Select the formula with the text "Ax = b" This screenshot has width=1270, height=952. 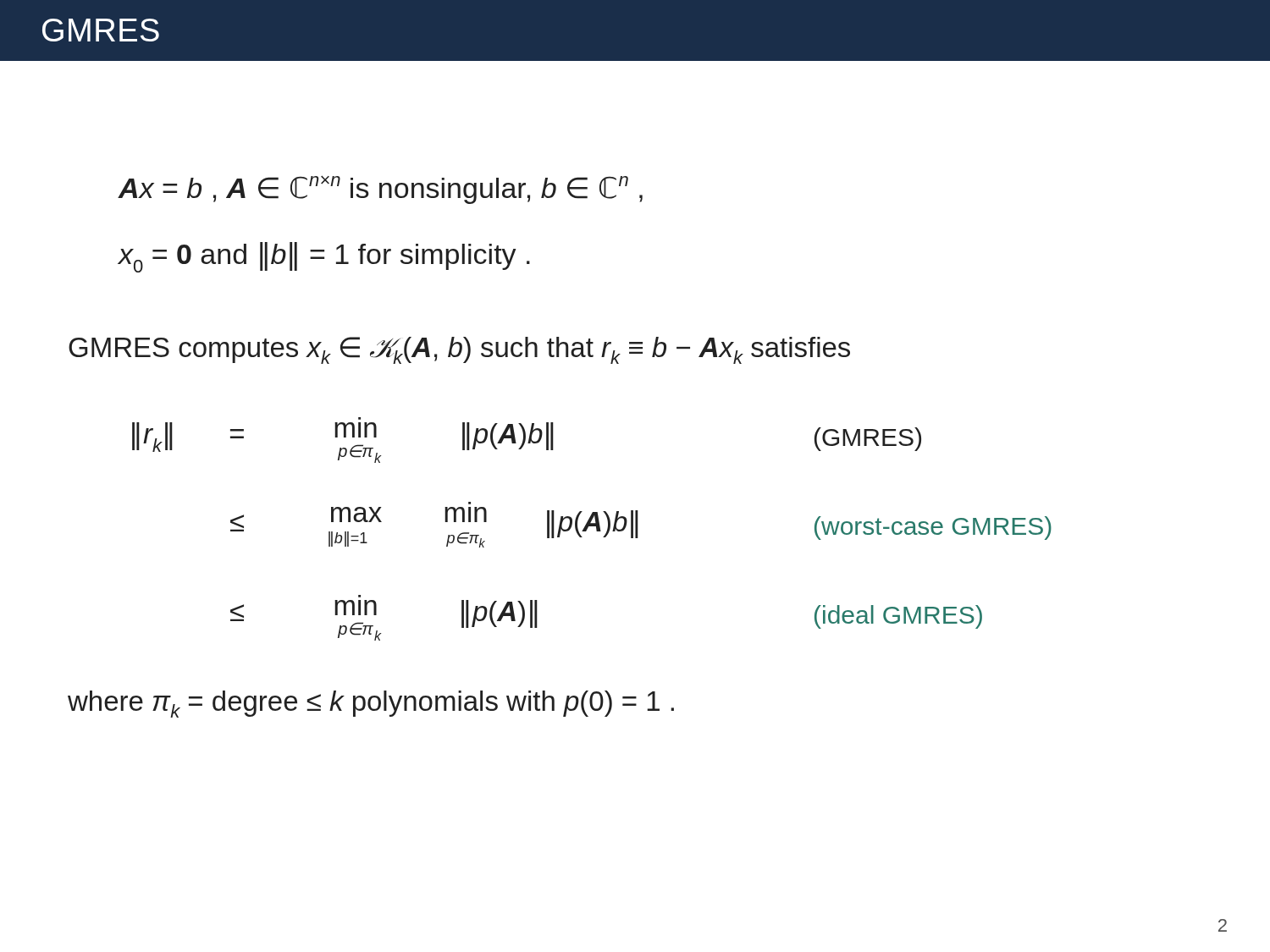click(457, 189)
